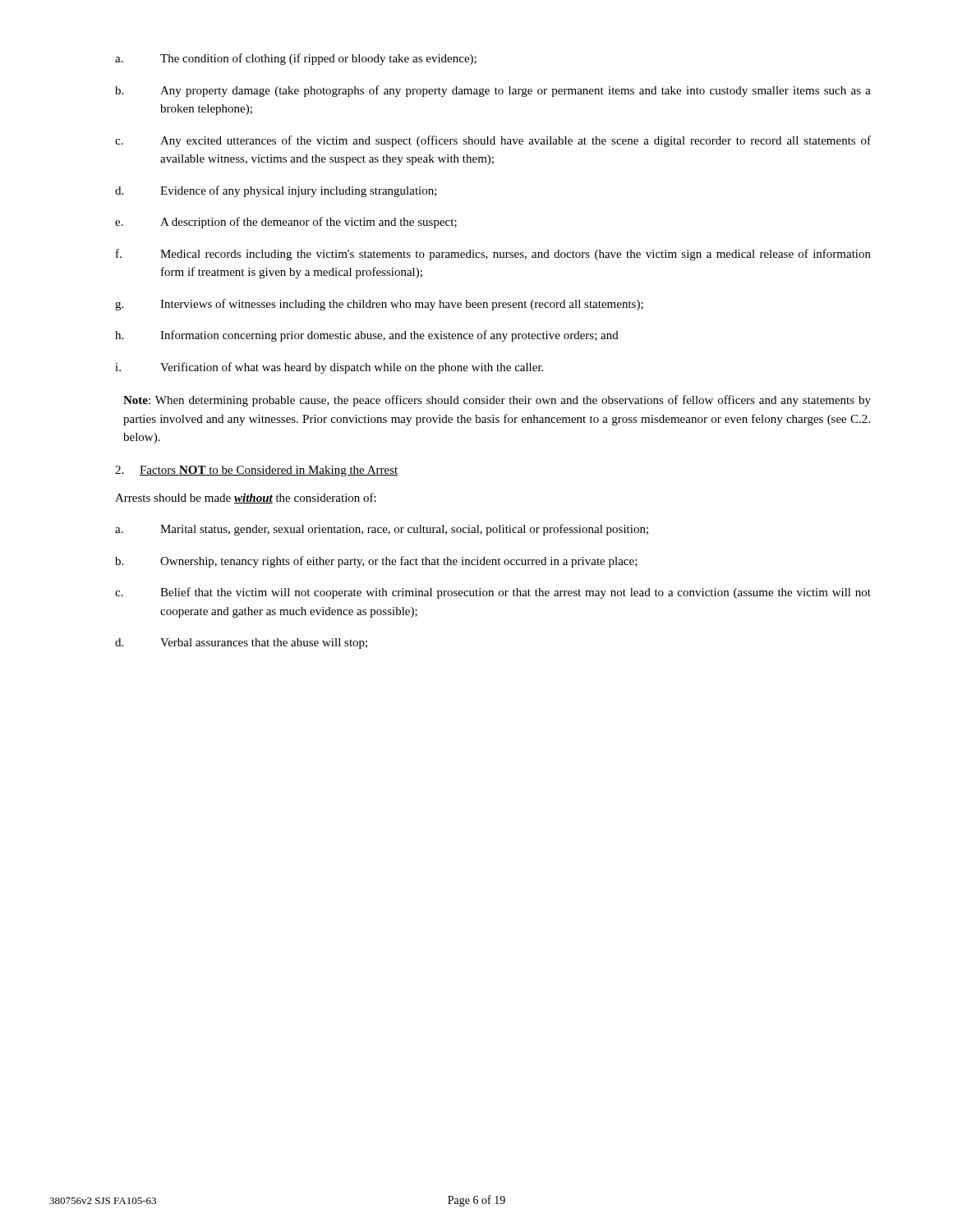Click on the list item with the text "d. Verbal assurances that the"

click(241, 644)
